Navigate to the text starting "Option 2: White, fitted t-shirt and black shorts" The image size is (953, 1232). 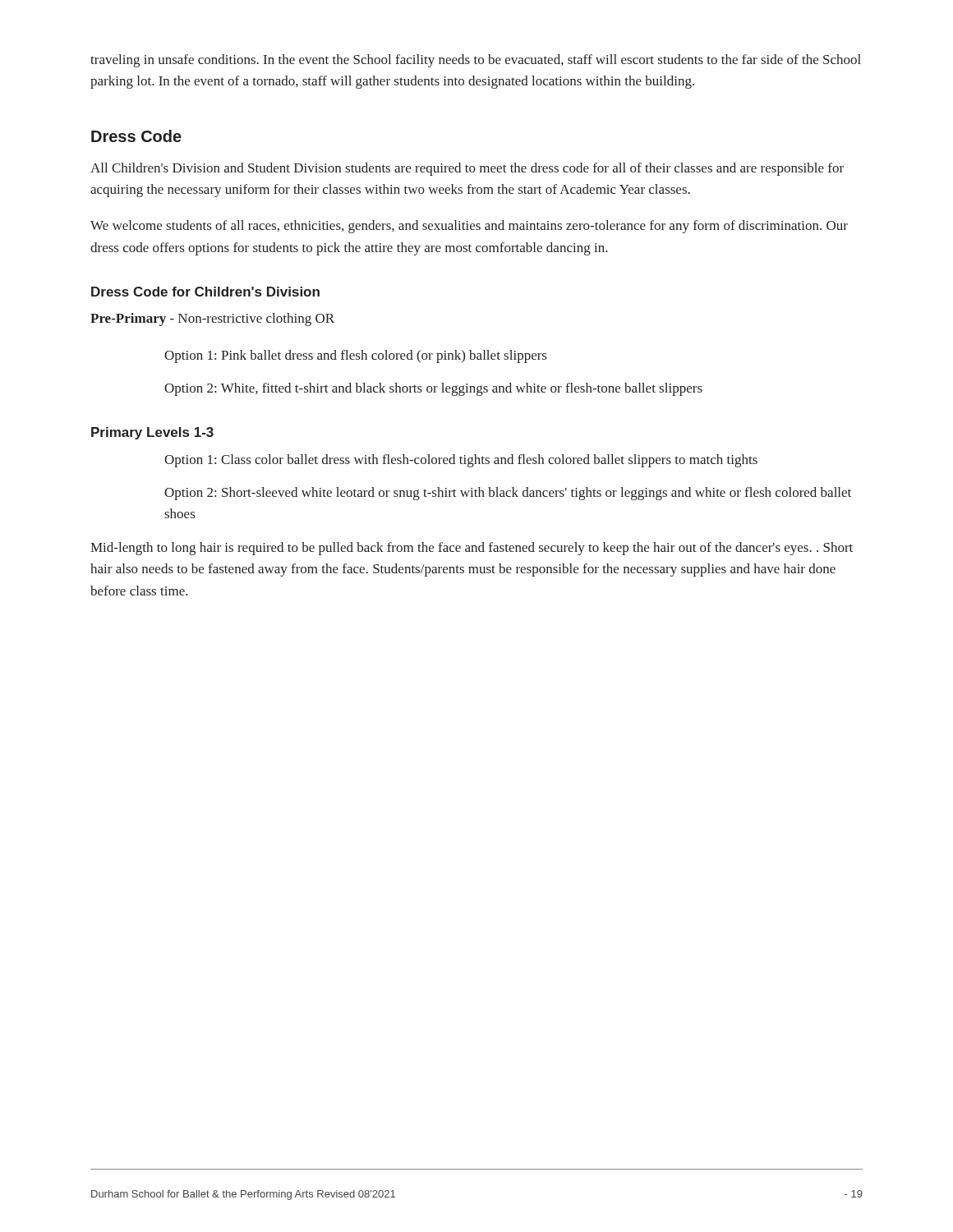pos(513,389)
